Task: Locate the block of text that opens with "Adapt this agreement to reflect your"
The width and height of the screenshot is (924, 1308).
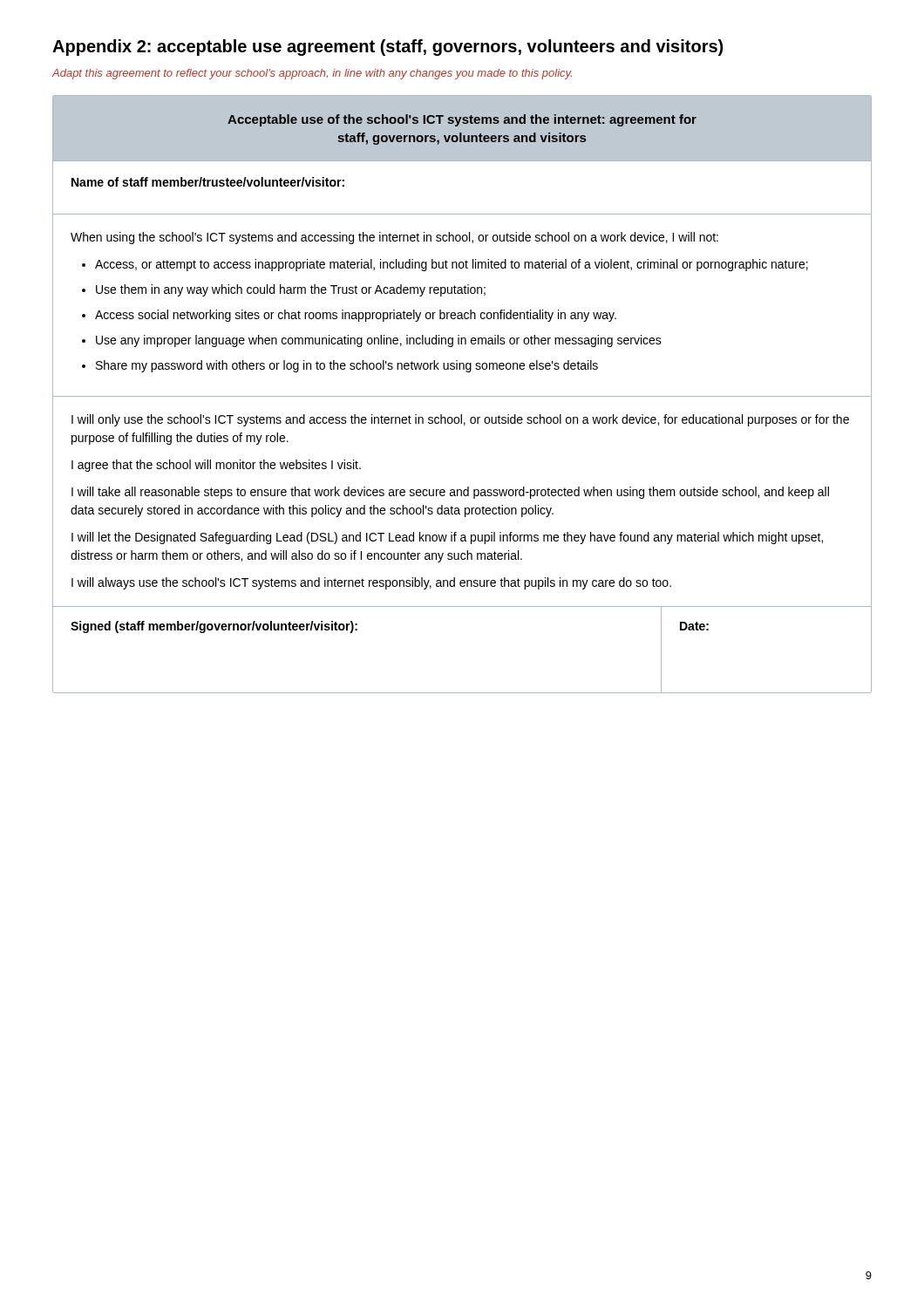Action: click(x=313, y=73)
